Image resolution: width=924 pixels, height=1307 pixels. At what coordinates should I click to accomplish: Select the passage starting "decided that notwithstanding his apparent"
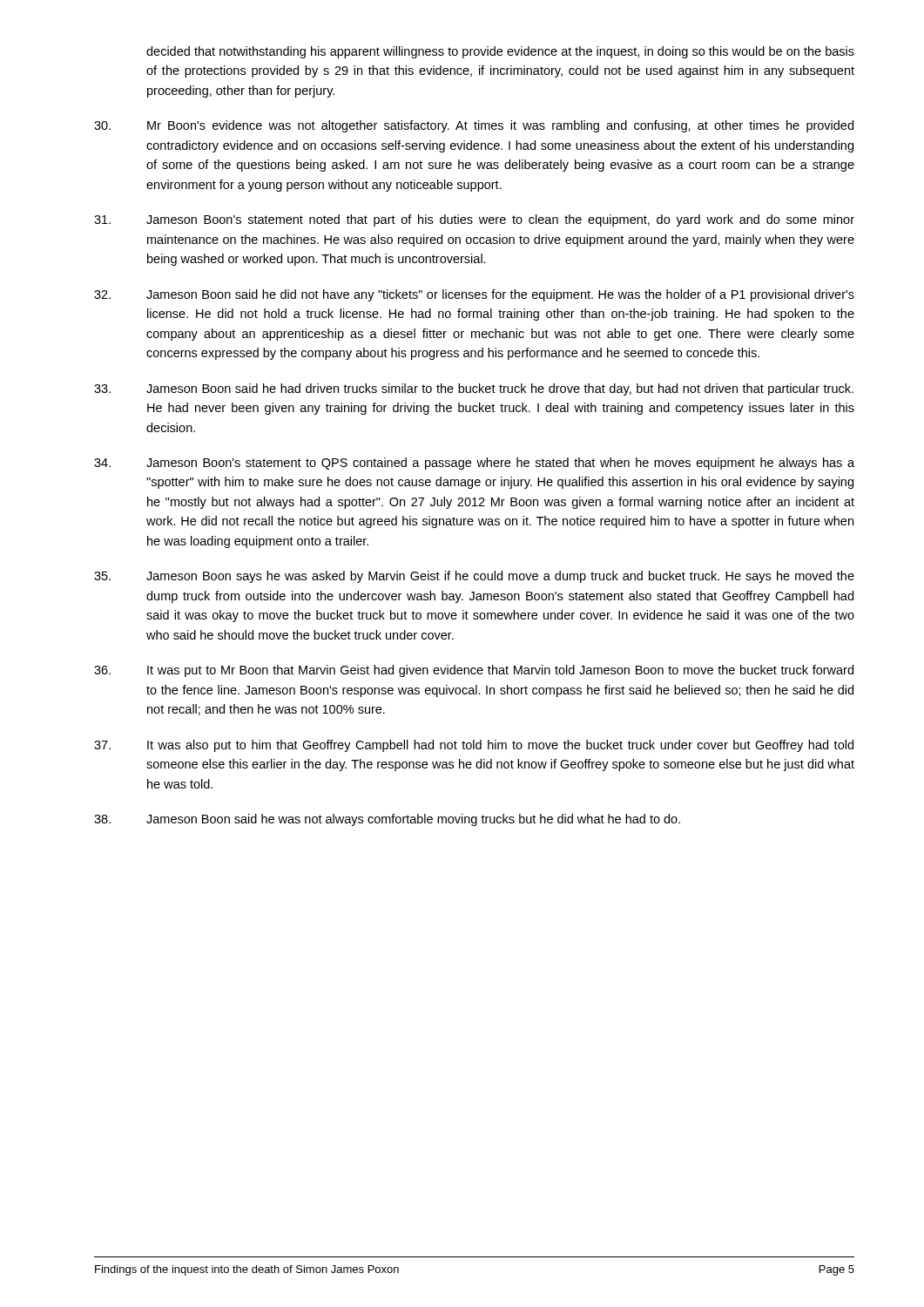pyautogui.click(x=474, y=71)
